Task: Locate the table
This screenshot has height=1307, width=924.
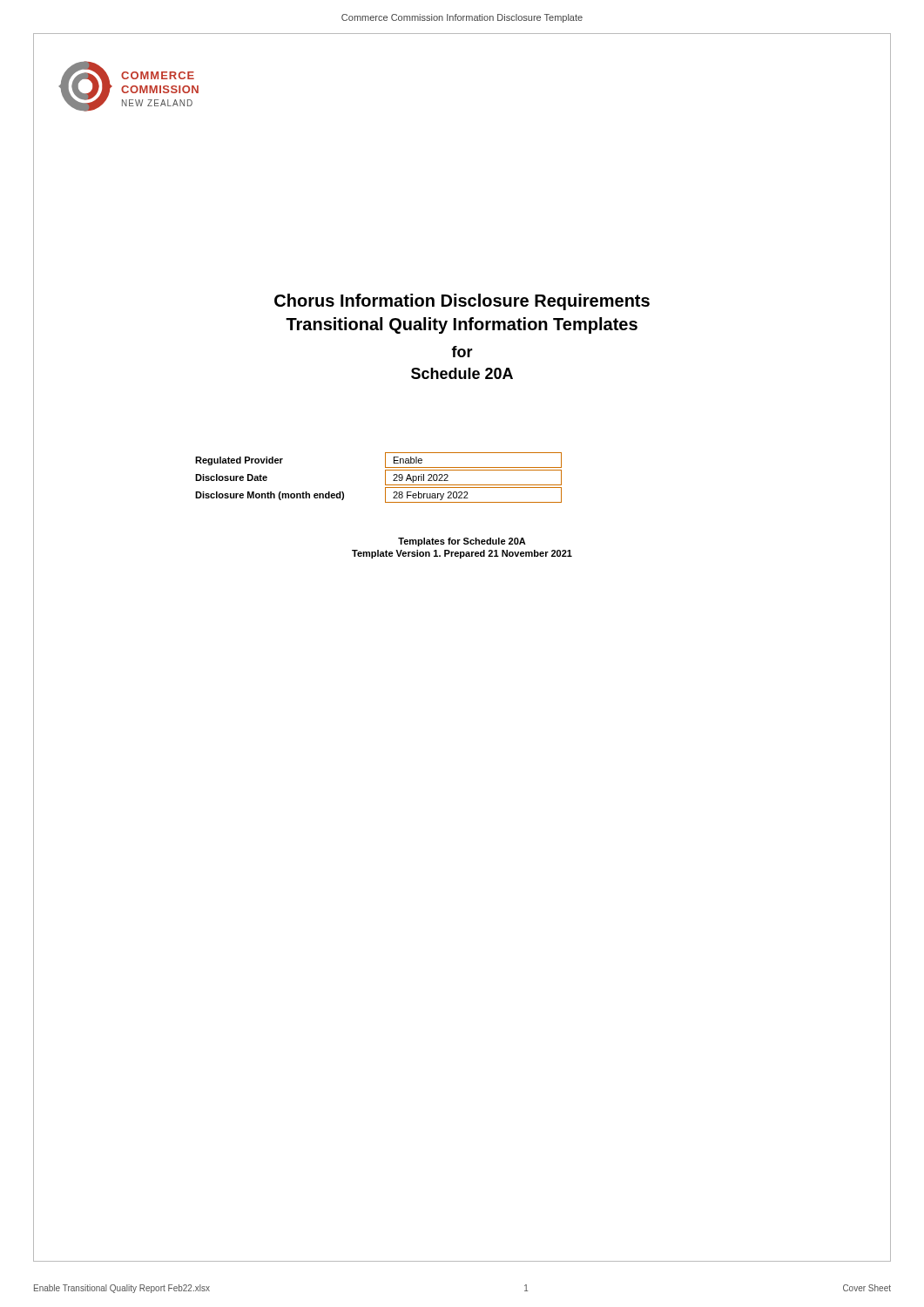Action: pos(456,478)
